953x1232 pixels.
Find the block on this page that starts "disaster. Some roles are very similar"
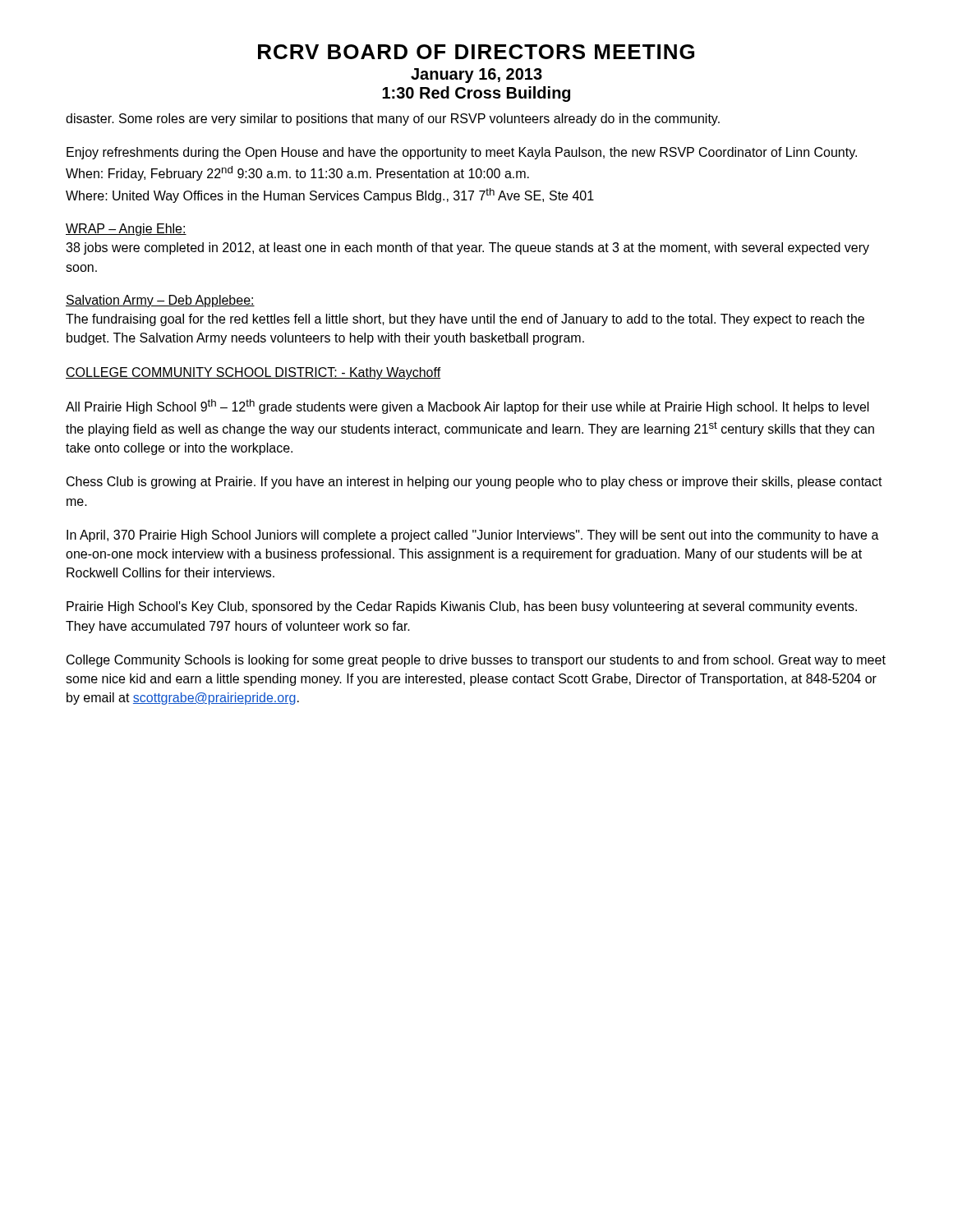393,119
